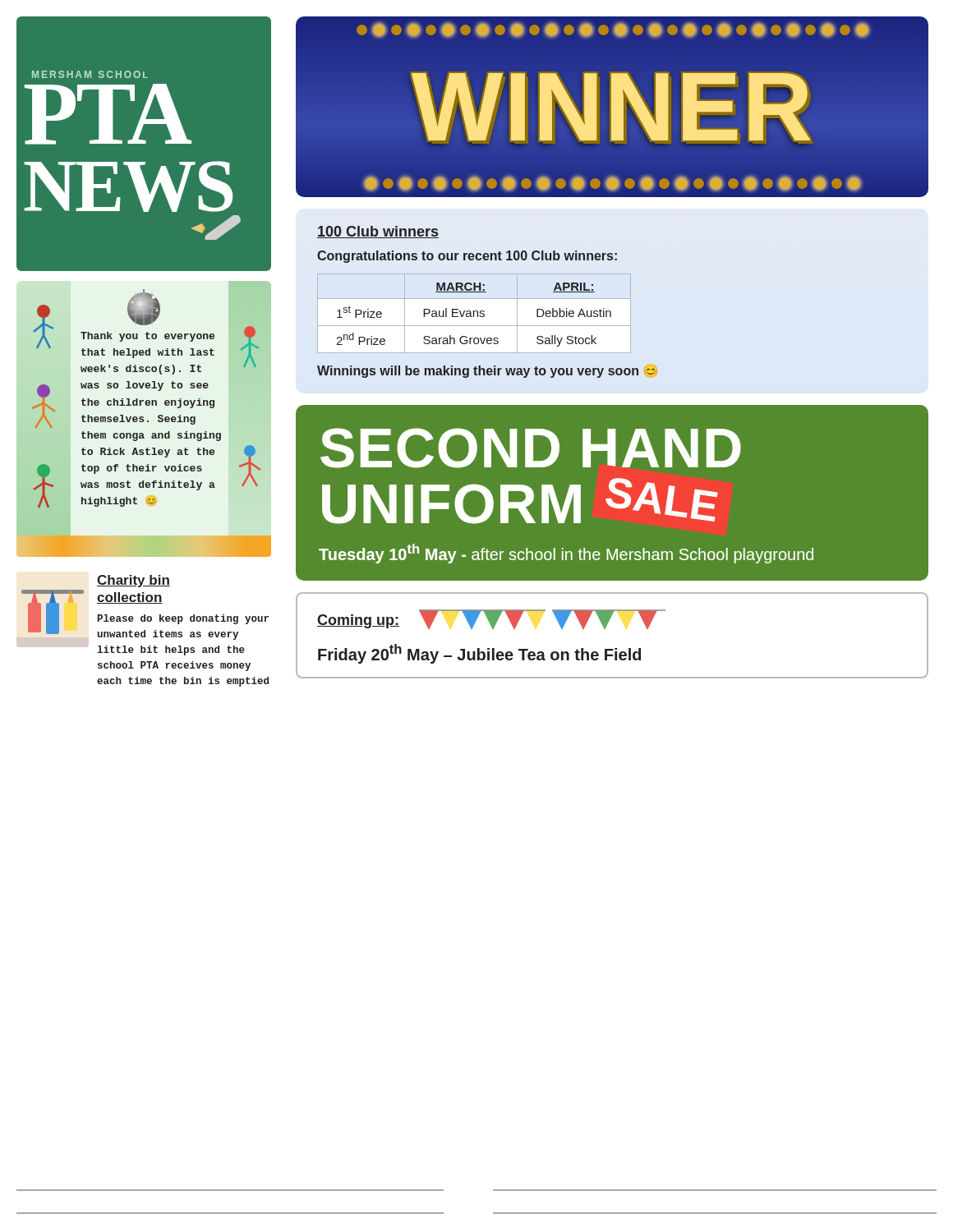The width and height of the screenshot is (953, 1232).
Task: Find the table
Action: point(612,313)
